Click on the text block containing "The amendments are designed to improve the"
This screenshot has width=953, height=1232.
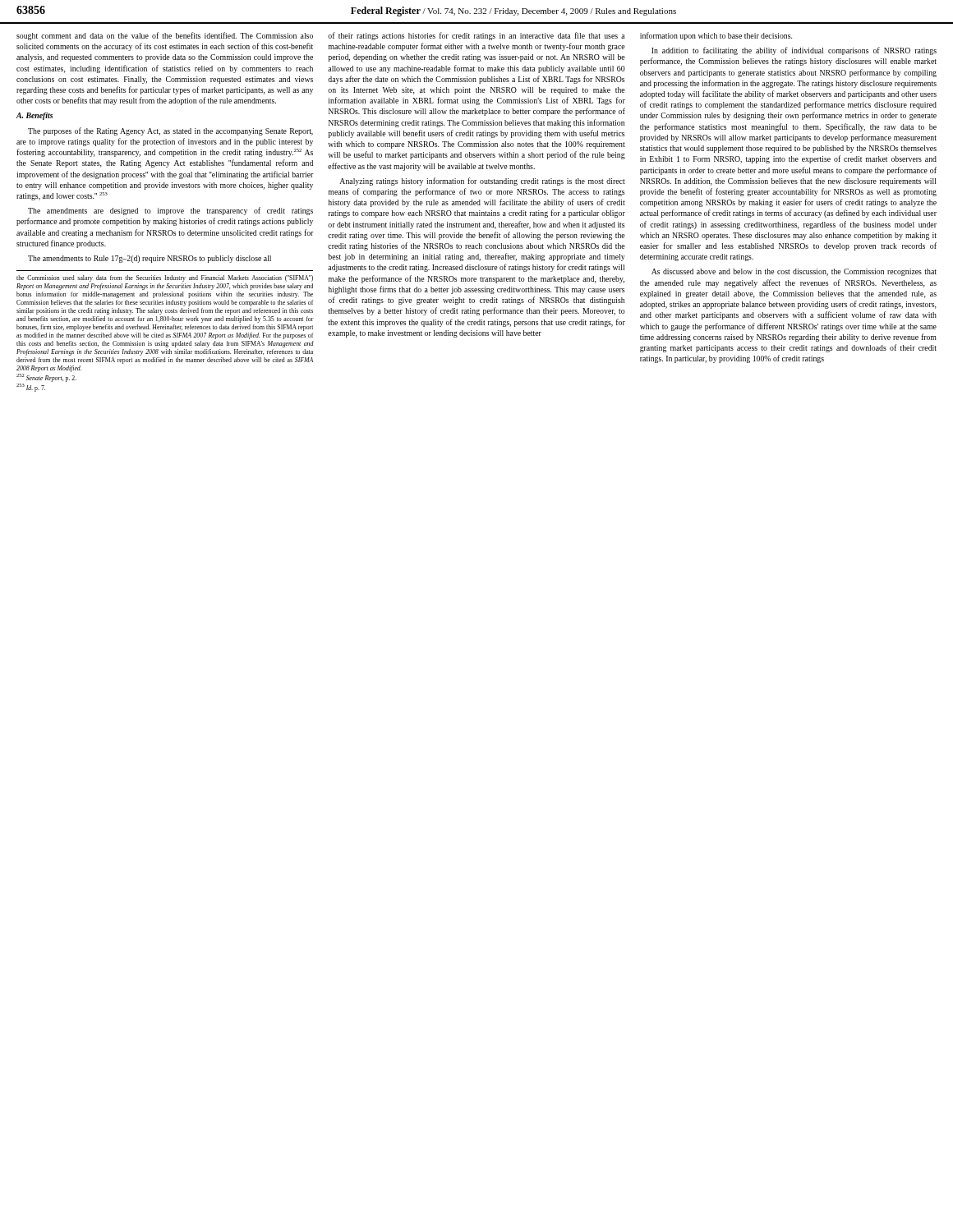(165, 227)
